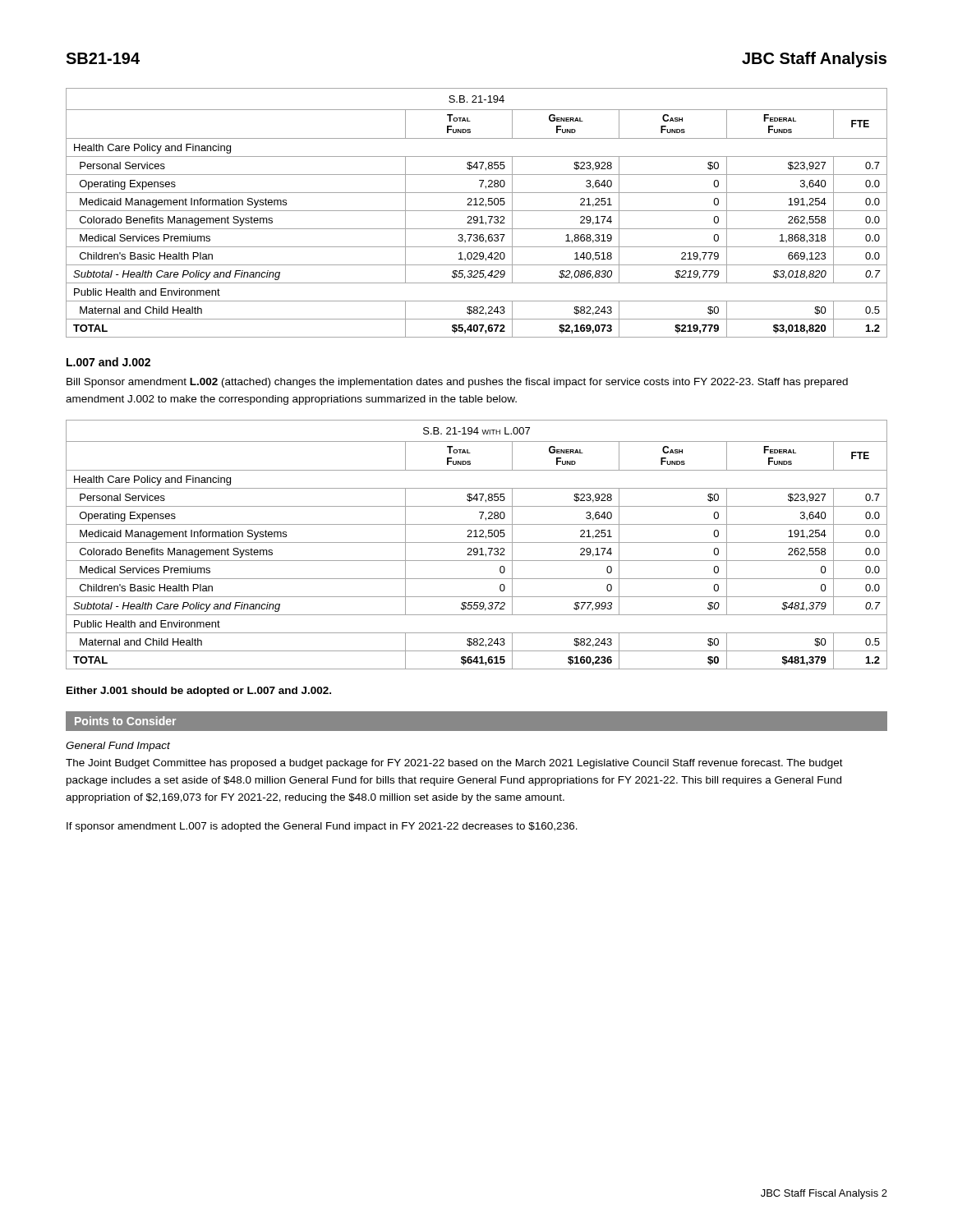Point to the region starting "Bill Sponsor amendment L.002 (attached) changes the implementation"

457,390
